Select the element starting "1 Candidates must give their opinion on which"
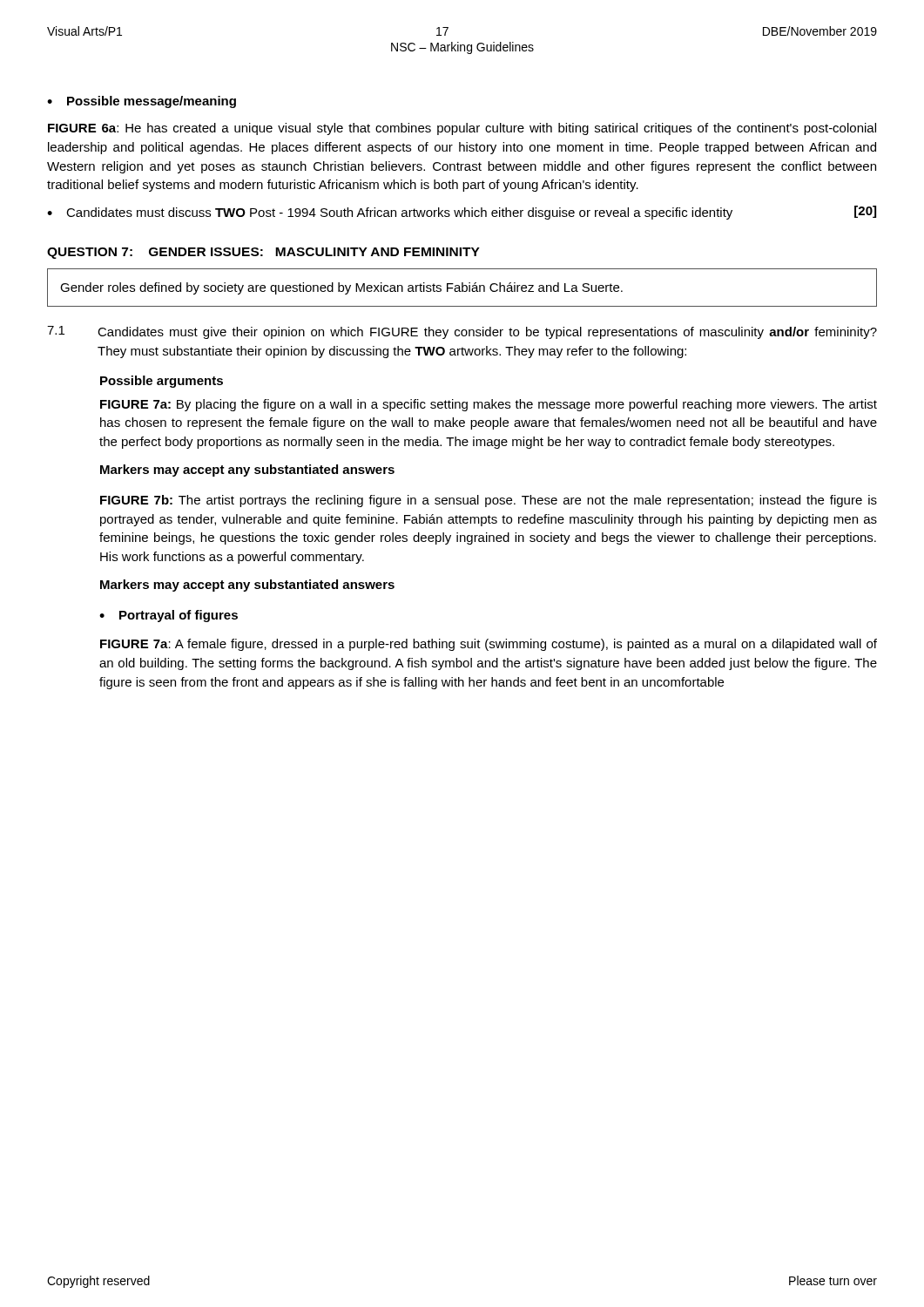 point(462,342)
